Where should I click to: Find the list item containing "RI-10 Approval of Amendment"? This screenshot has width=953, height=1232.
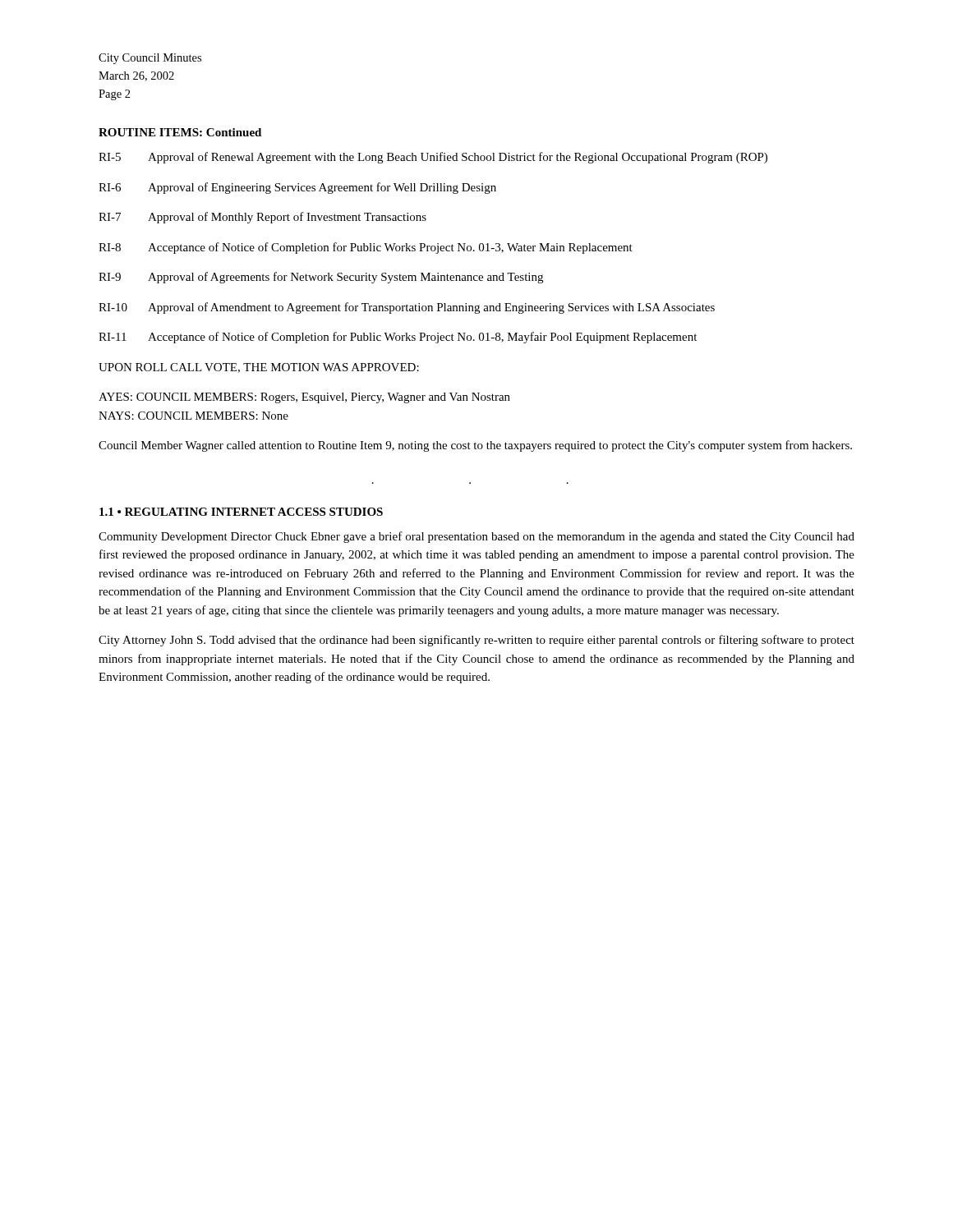(476, 307)
